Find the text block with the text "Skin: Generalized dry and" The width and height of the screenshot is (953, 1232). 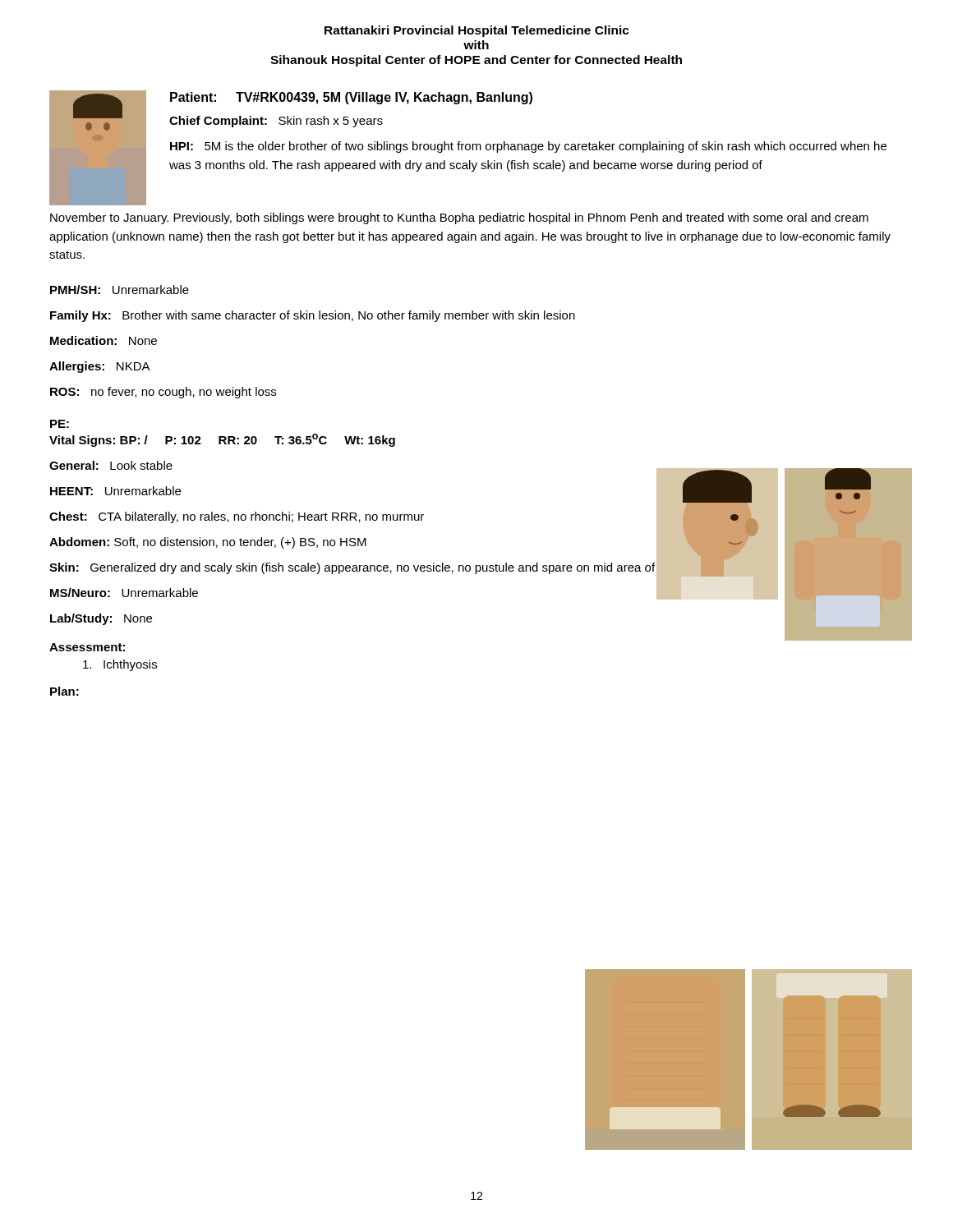point(413,567)
